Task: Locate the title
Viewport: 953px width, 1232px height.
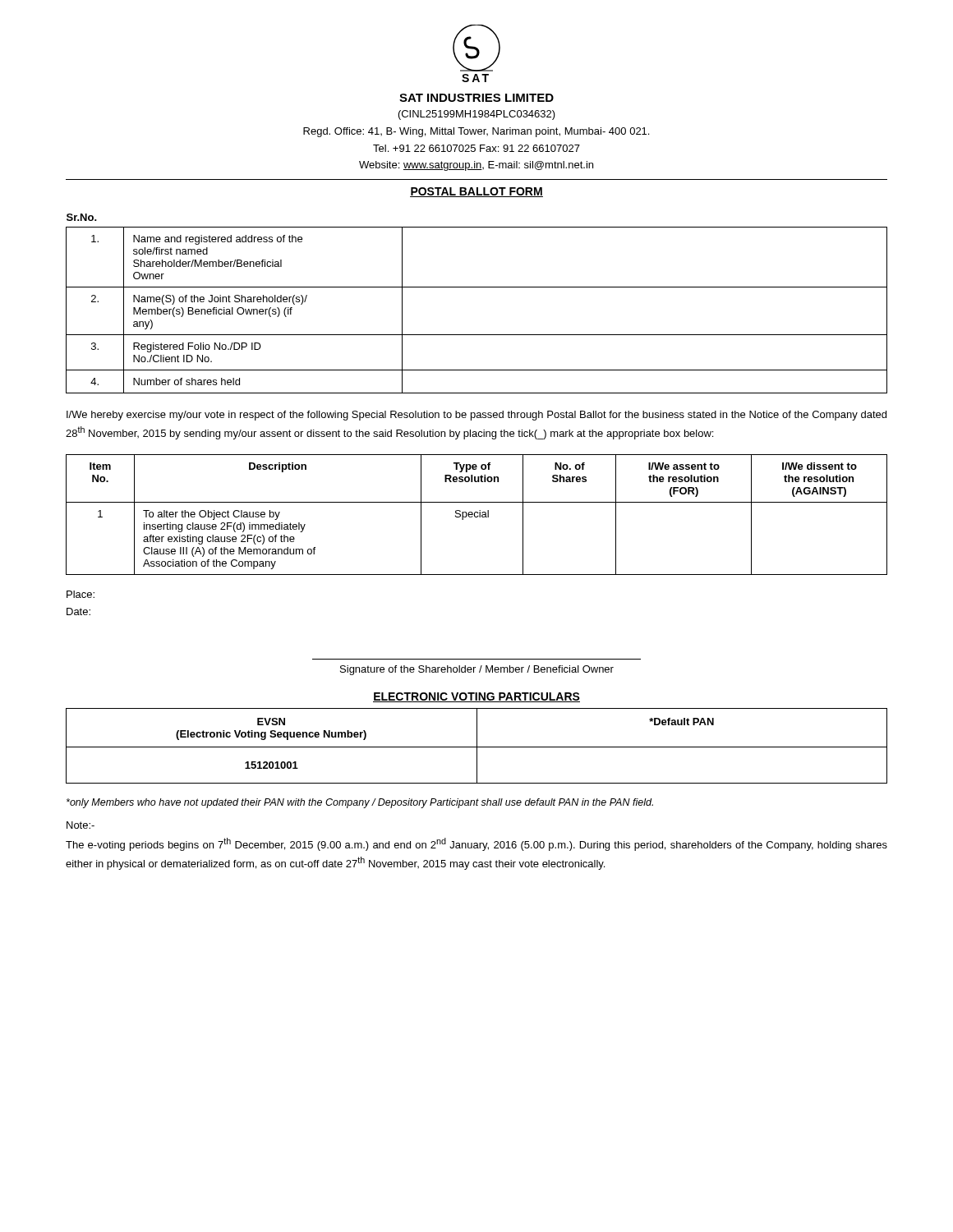Action: 476,97
